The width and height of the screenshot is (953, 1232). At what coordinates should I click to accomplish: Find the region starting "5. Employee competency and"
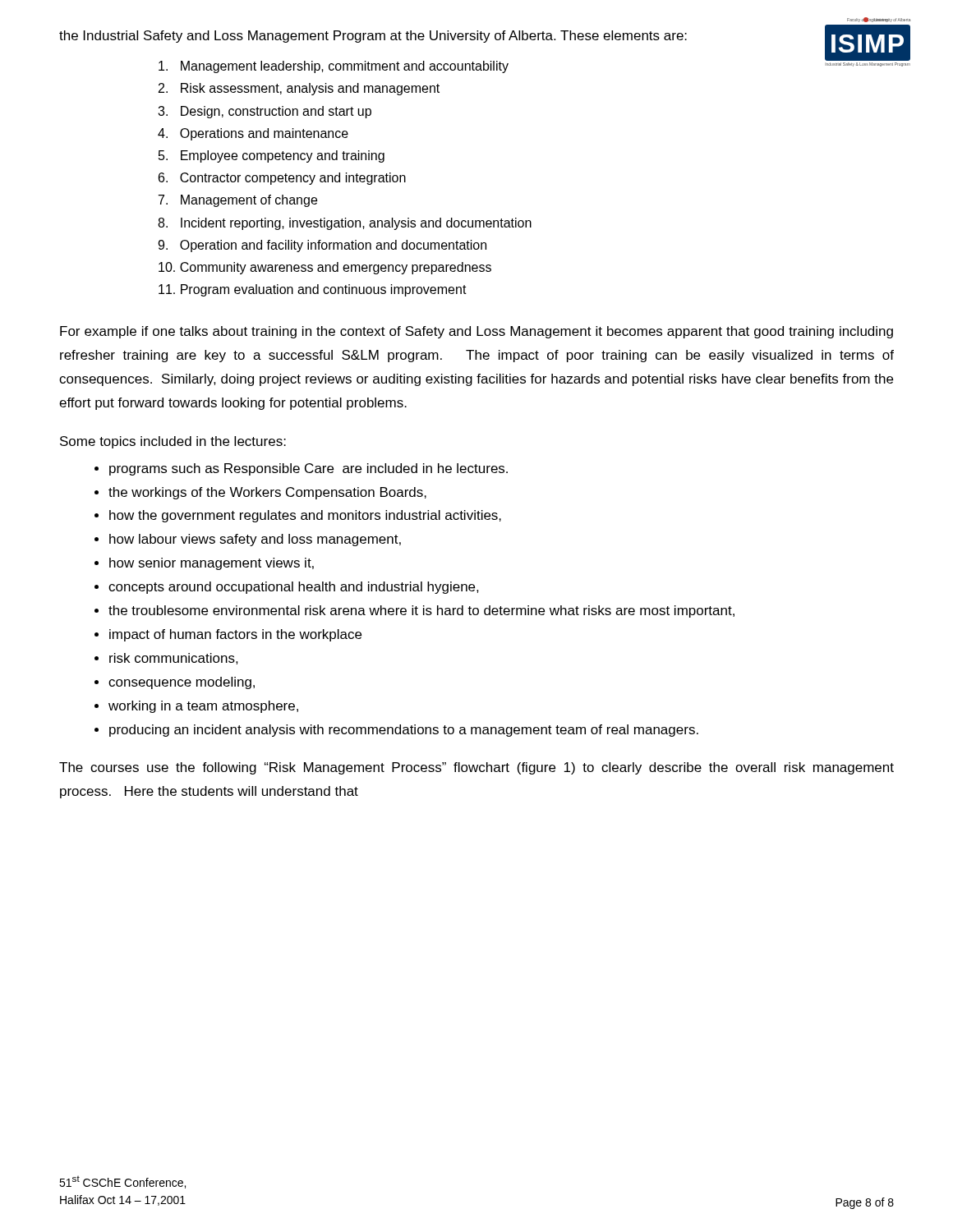coord(271,156)
